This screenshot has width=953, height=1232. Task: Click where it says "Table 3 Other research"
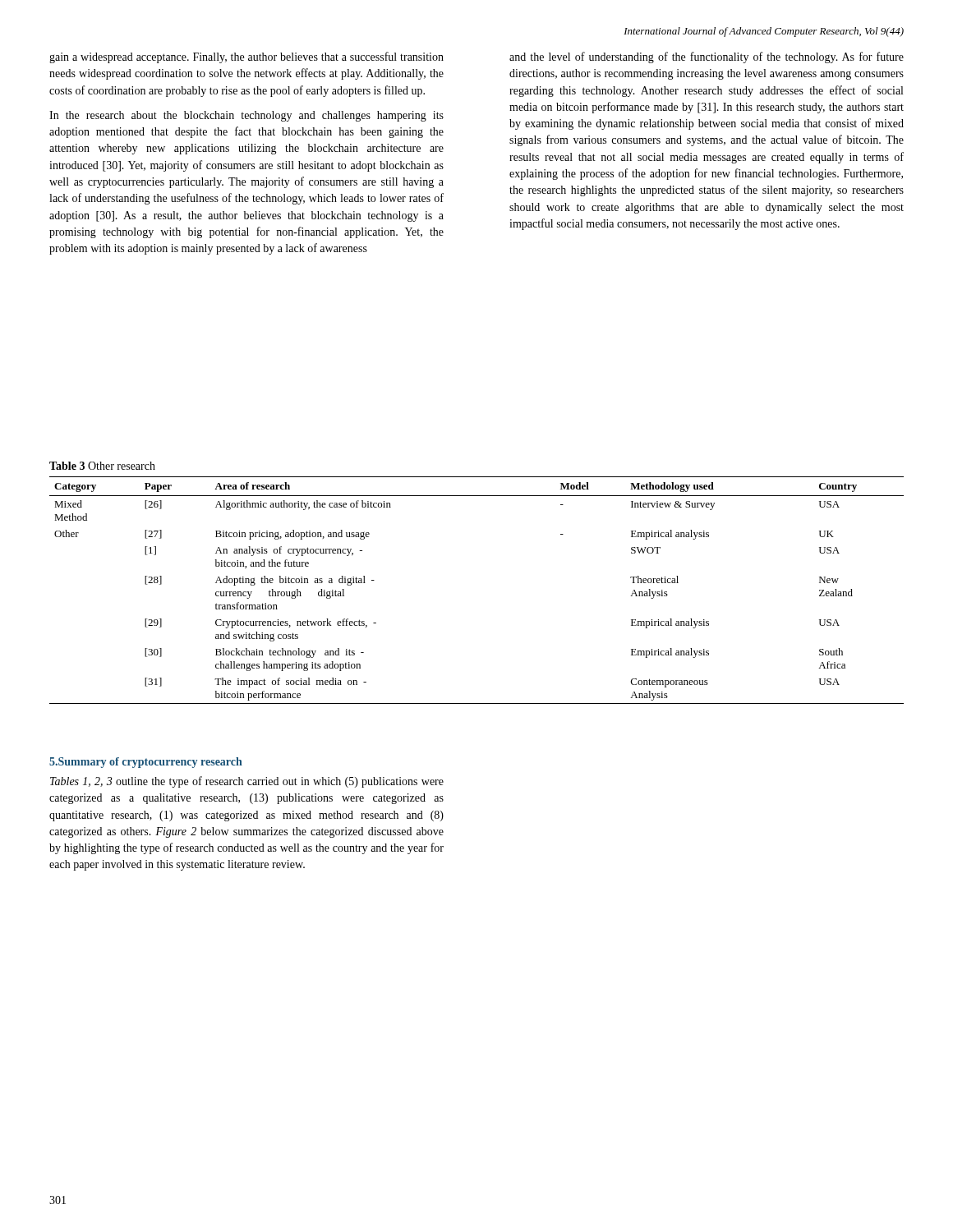click(102, 466)
